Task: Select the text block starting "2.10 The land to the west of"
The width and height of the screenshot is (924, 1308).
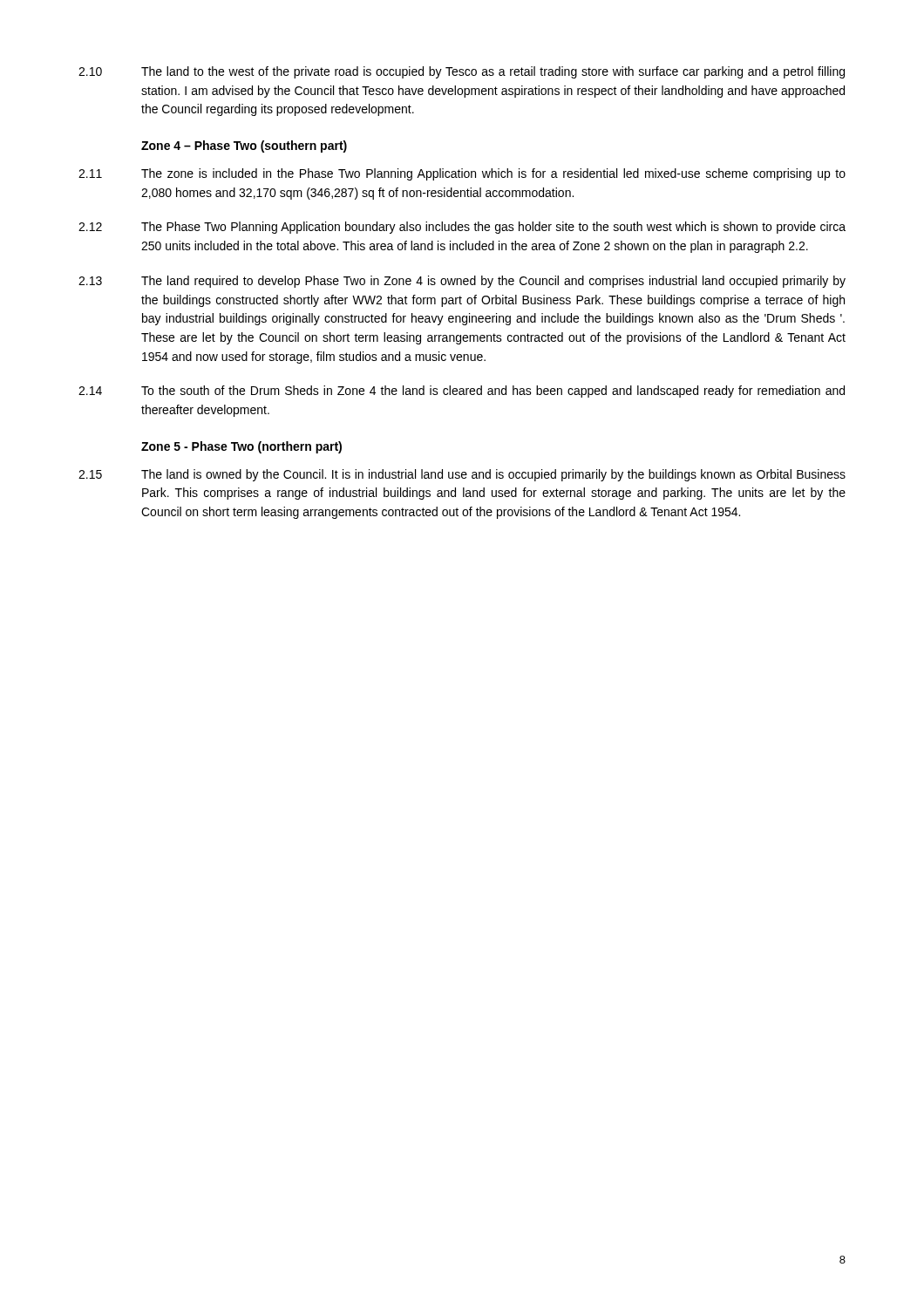Action: pyautogui.click(x=462, y=91)
